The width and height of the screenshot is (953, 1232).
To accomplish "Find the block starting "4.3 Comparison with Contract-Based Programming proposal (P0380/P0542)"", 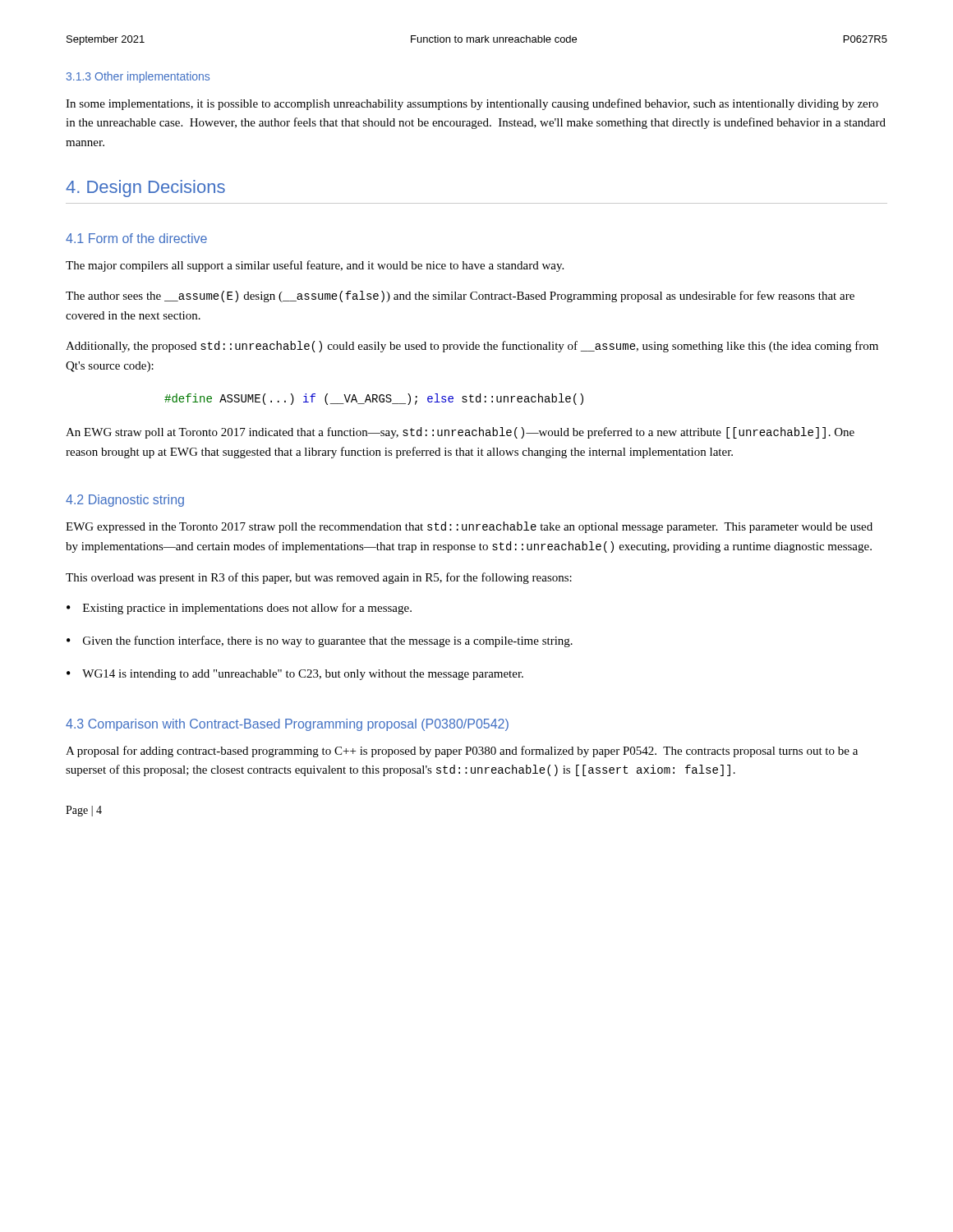I will (287, 724).
